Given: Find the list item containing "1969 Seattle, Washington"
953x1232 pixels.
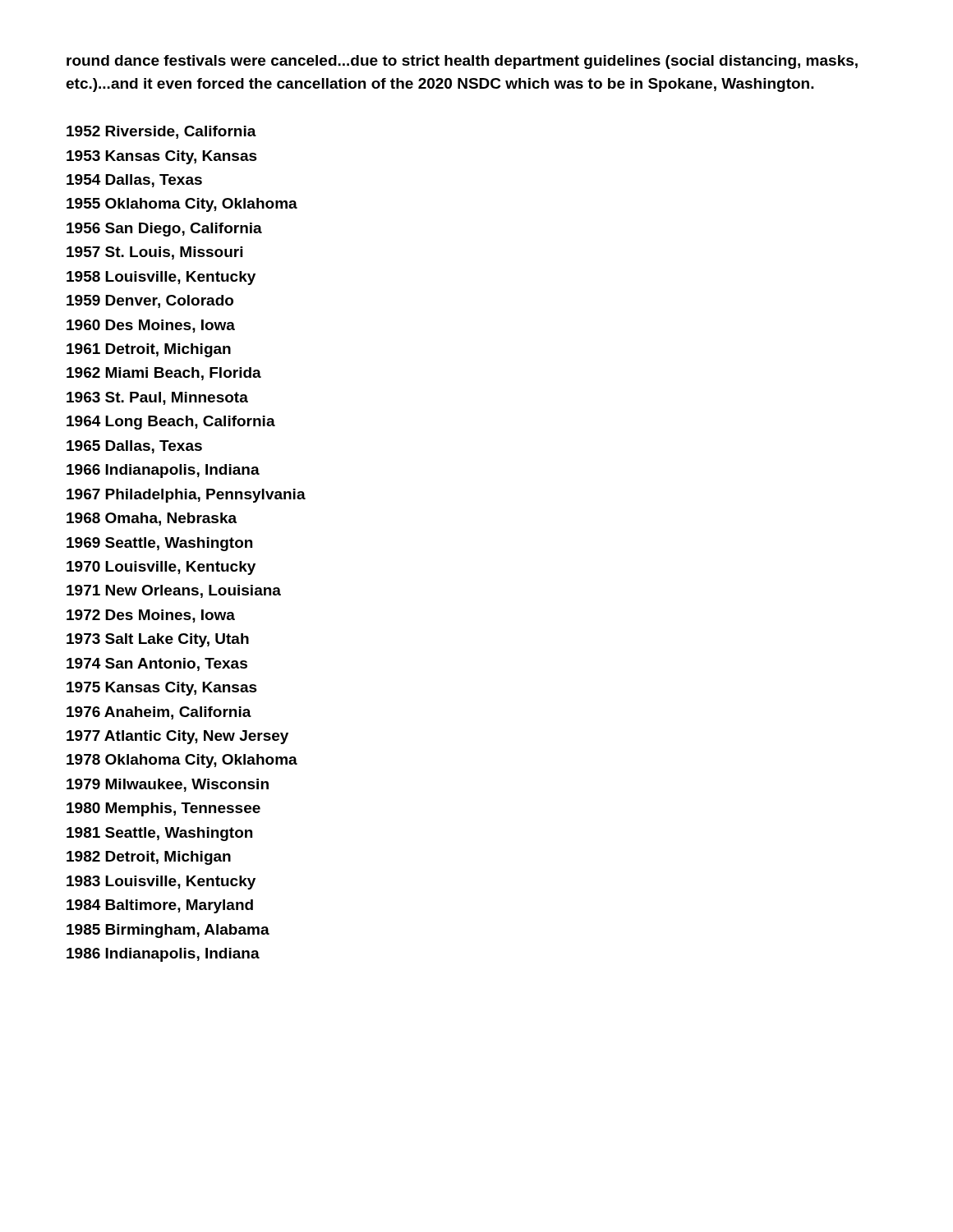Looking at the screenshot, I should click(x=160, y=542).
